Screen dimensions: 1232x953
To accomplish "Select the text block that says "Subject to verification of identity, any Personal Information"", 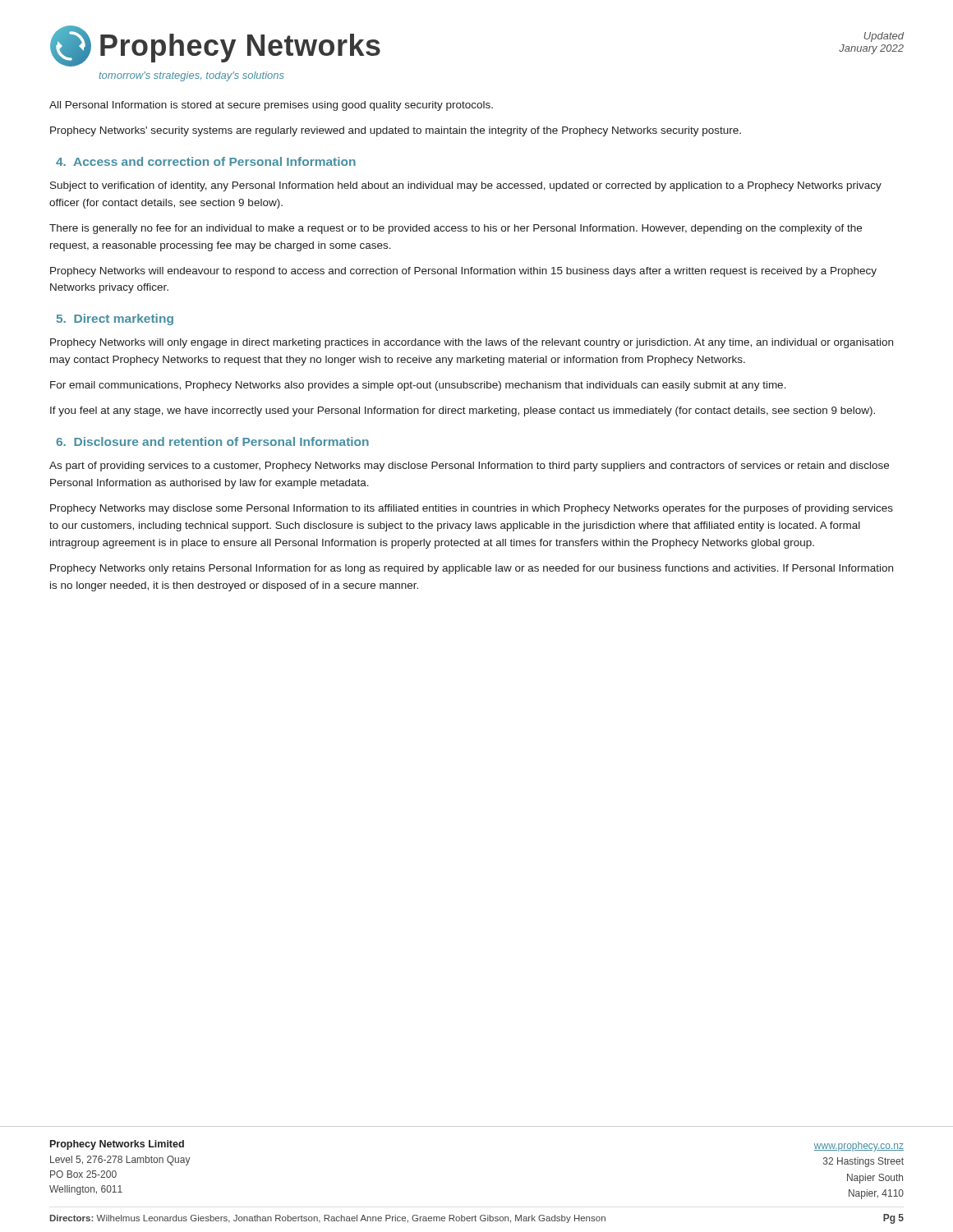I will click(x=465, y=194).
